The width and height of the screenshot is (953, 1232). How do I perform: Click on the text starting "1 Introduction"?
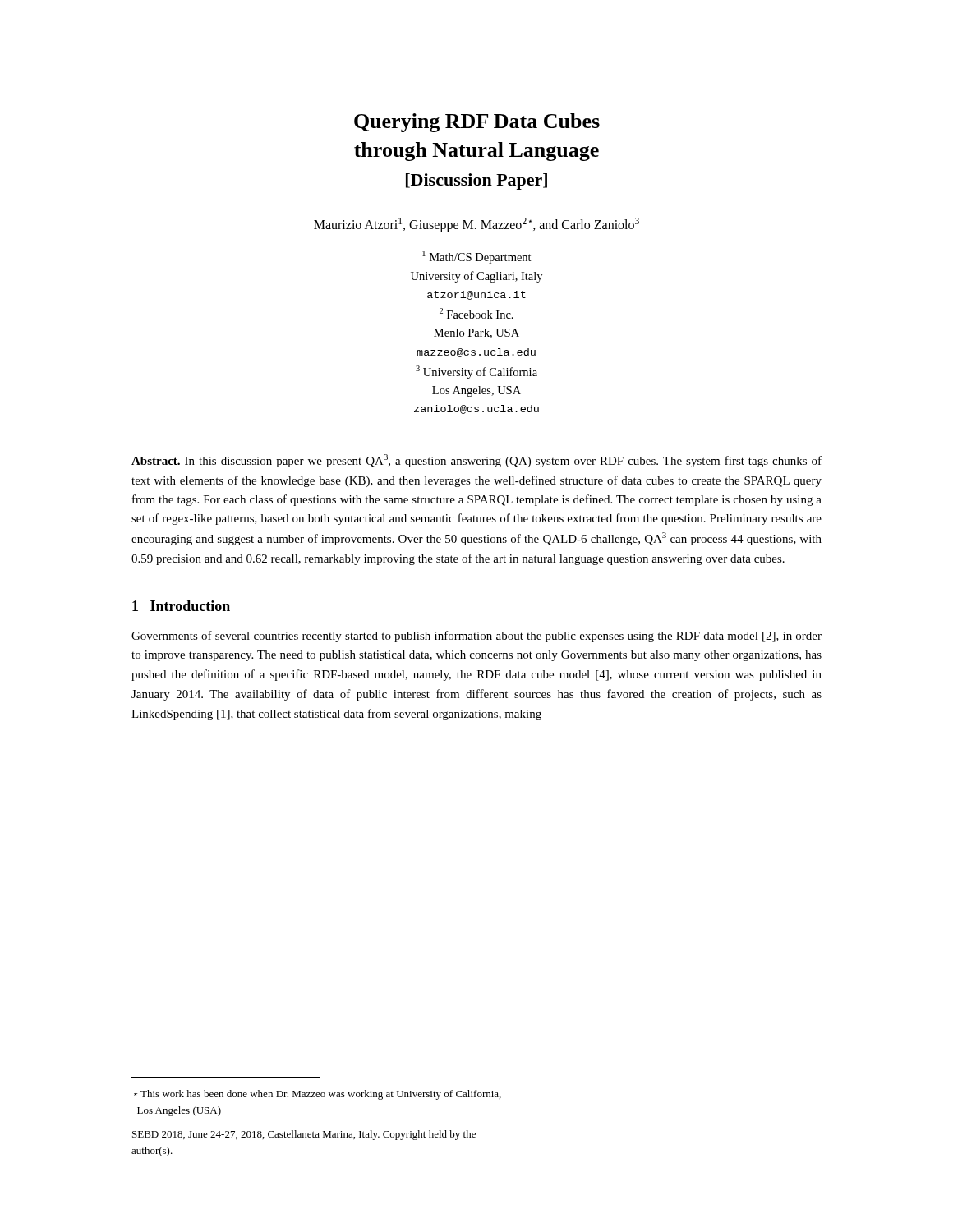pyautogui.click(x=181, y=606)
